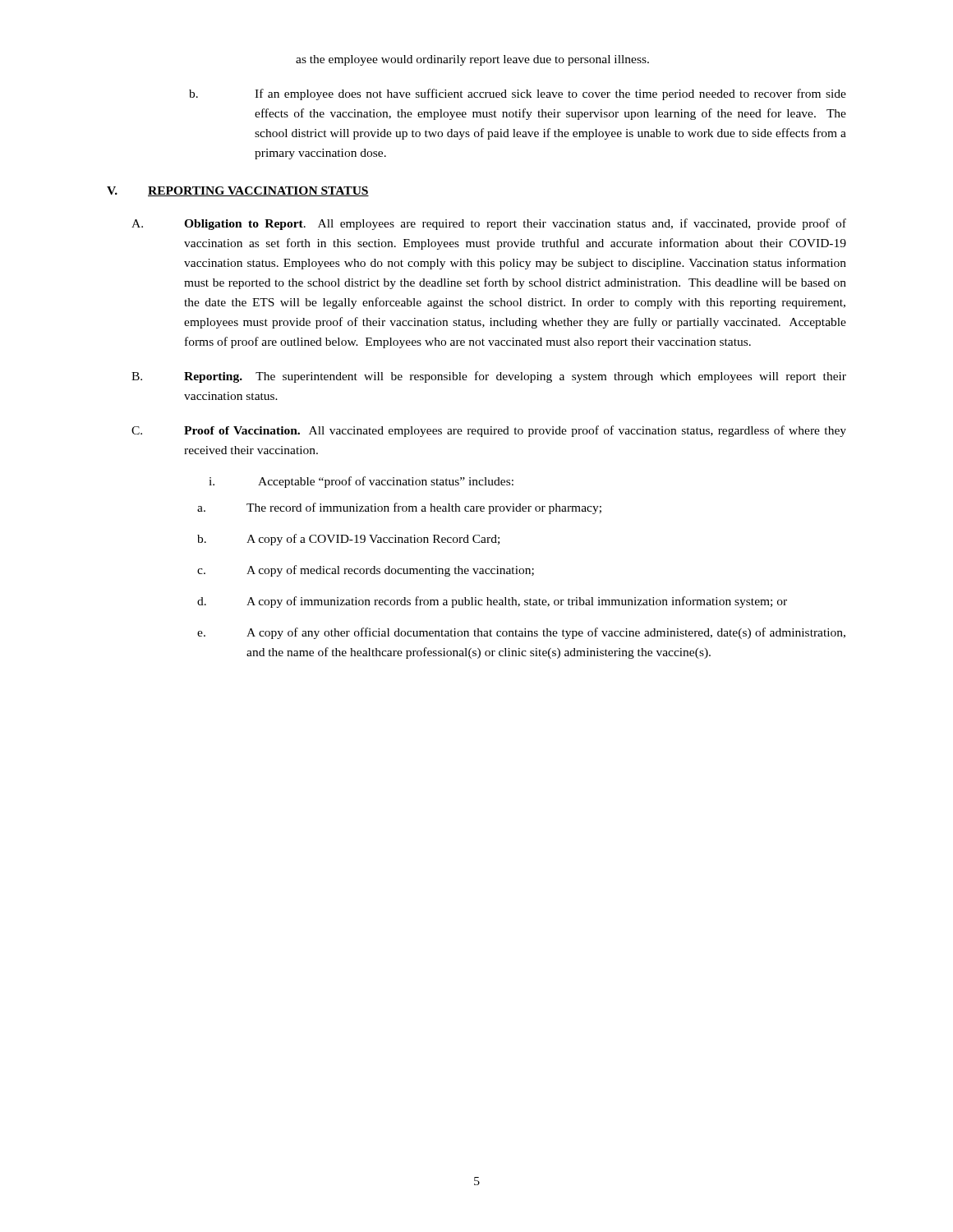Find the text starting "c. A copy"
The height and width of the screenshot is (1232, 953).
click(489, 570)
